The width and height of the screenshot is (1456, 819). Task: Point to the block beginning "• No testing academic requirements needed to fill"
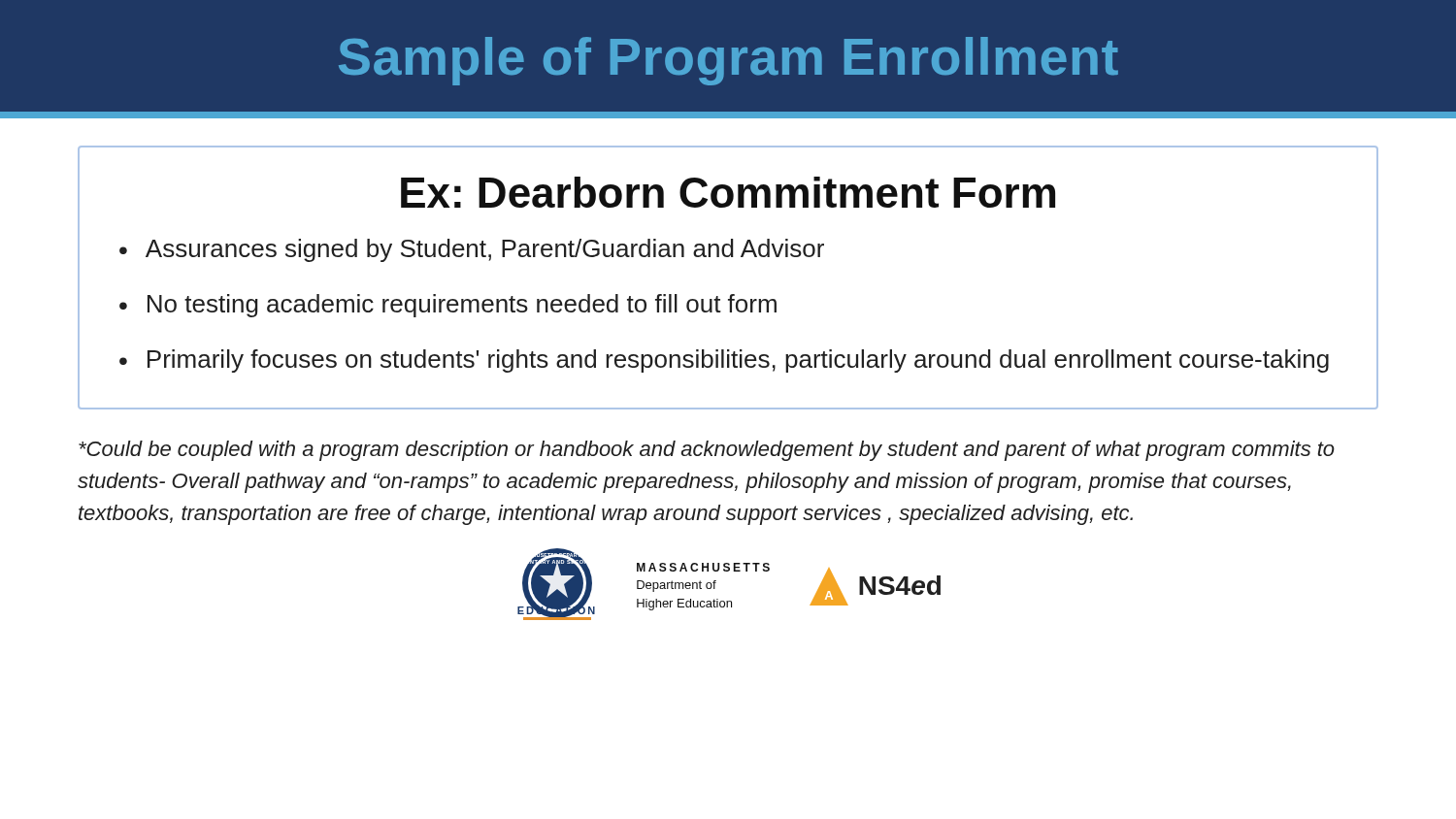448,305
